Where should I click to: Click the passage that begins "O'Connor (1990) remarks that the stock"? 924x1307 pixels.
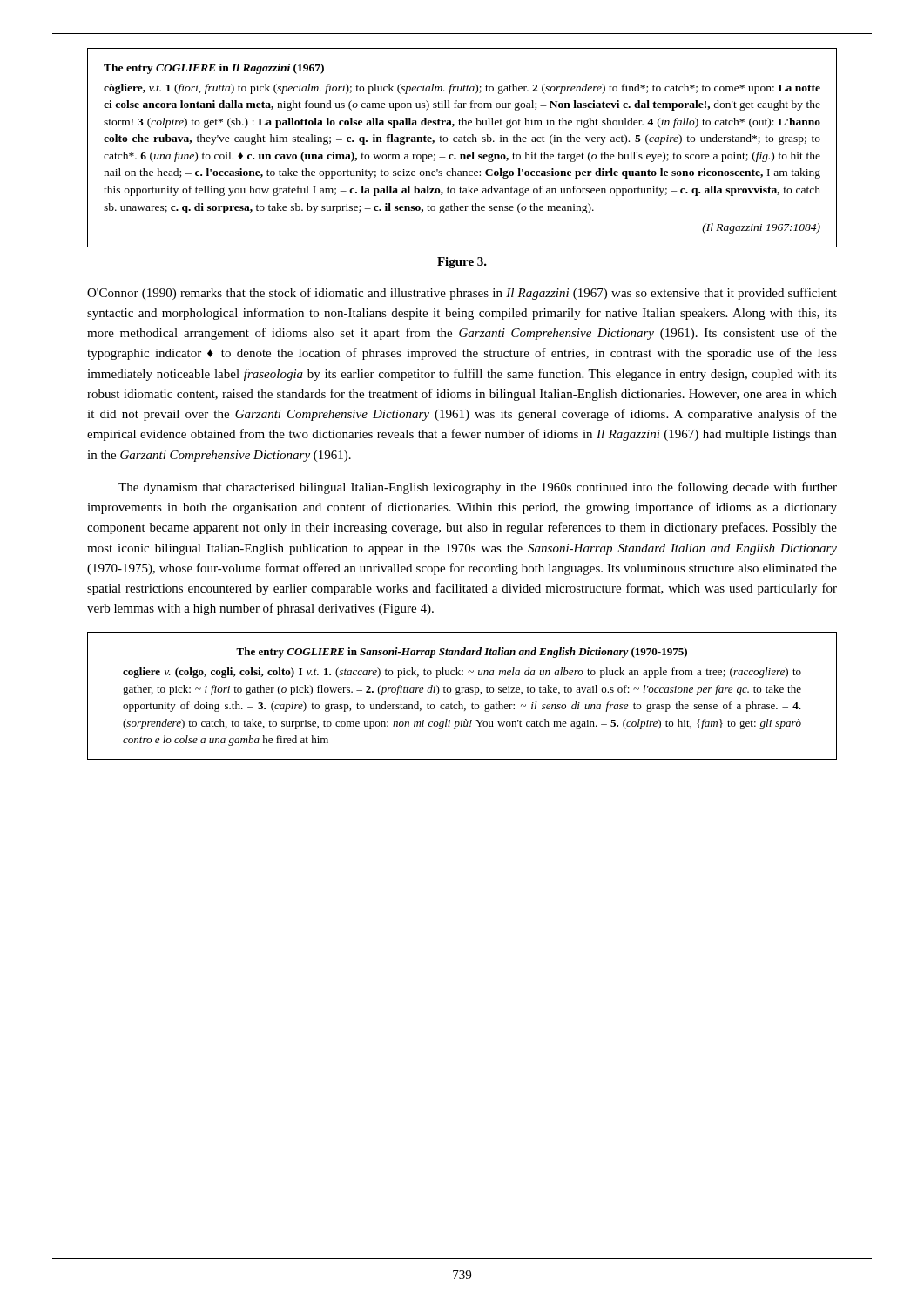462,373
